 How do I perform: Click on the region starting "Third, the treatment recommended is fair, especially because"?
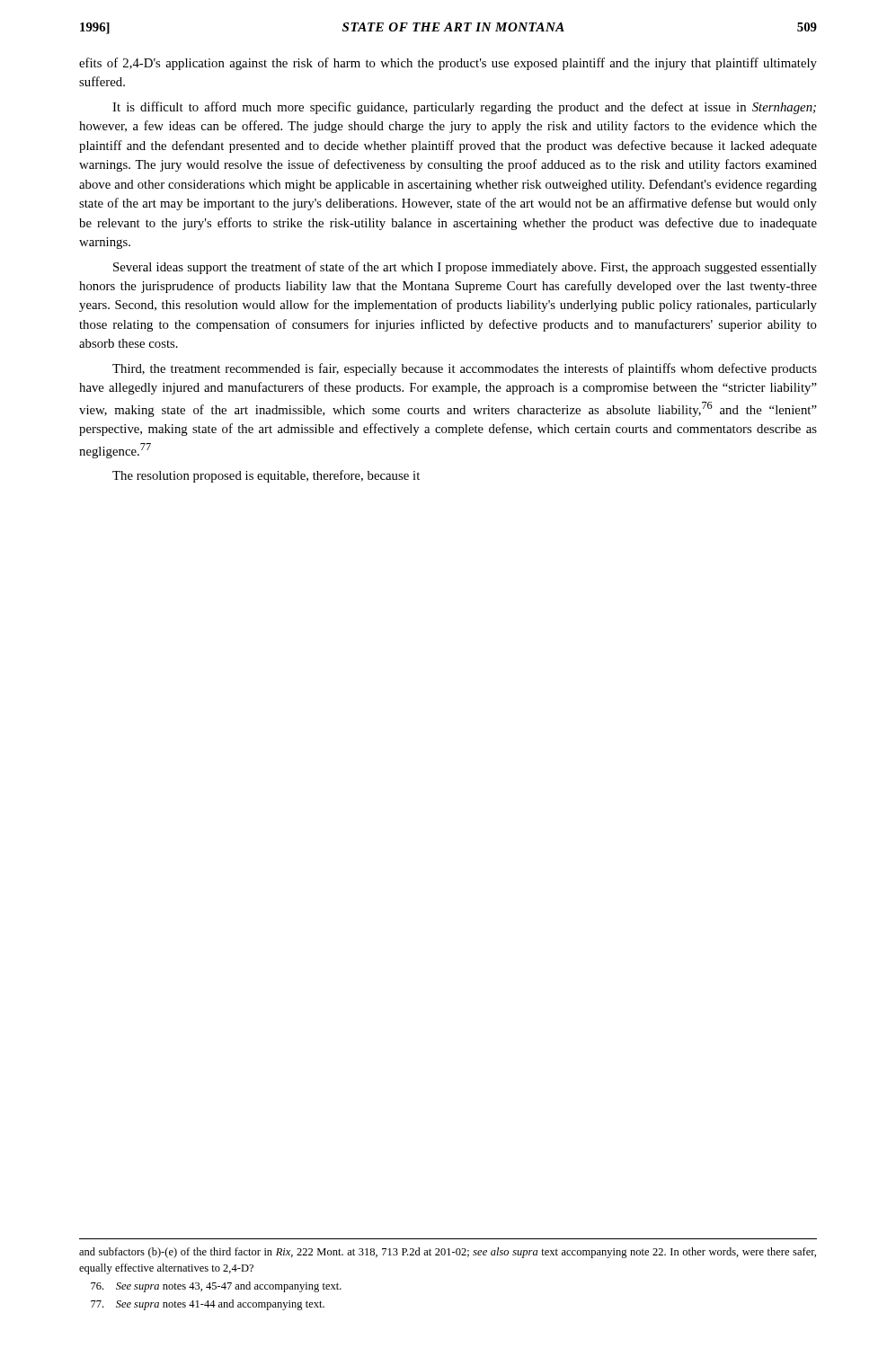(x=448, y=410)
